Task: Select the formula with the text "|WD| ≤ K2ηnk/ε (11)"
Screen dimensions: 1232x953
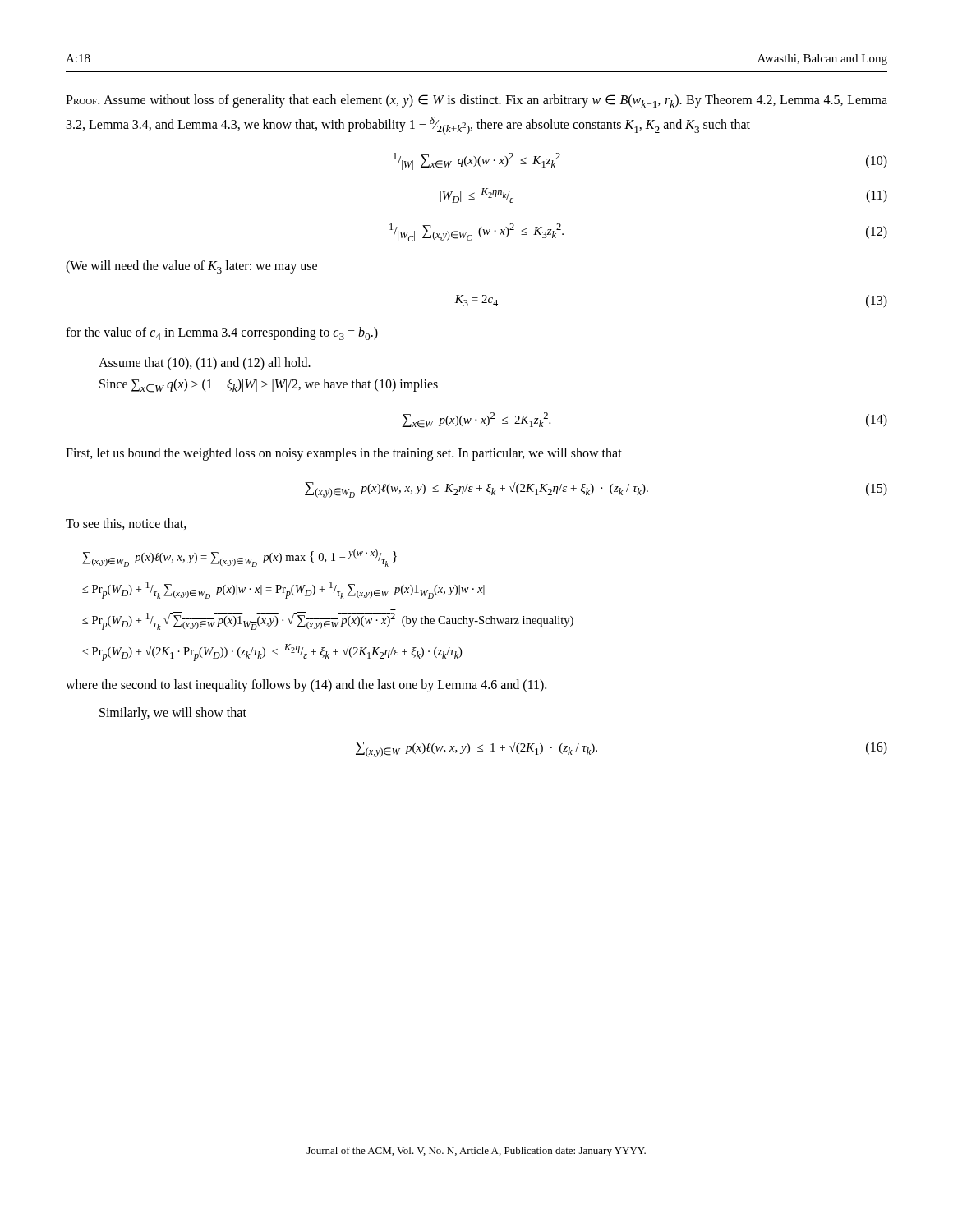Action: pos(471,194)
